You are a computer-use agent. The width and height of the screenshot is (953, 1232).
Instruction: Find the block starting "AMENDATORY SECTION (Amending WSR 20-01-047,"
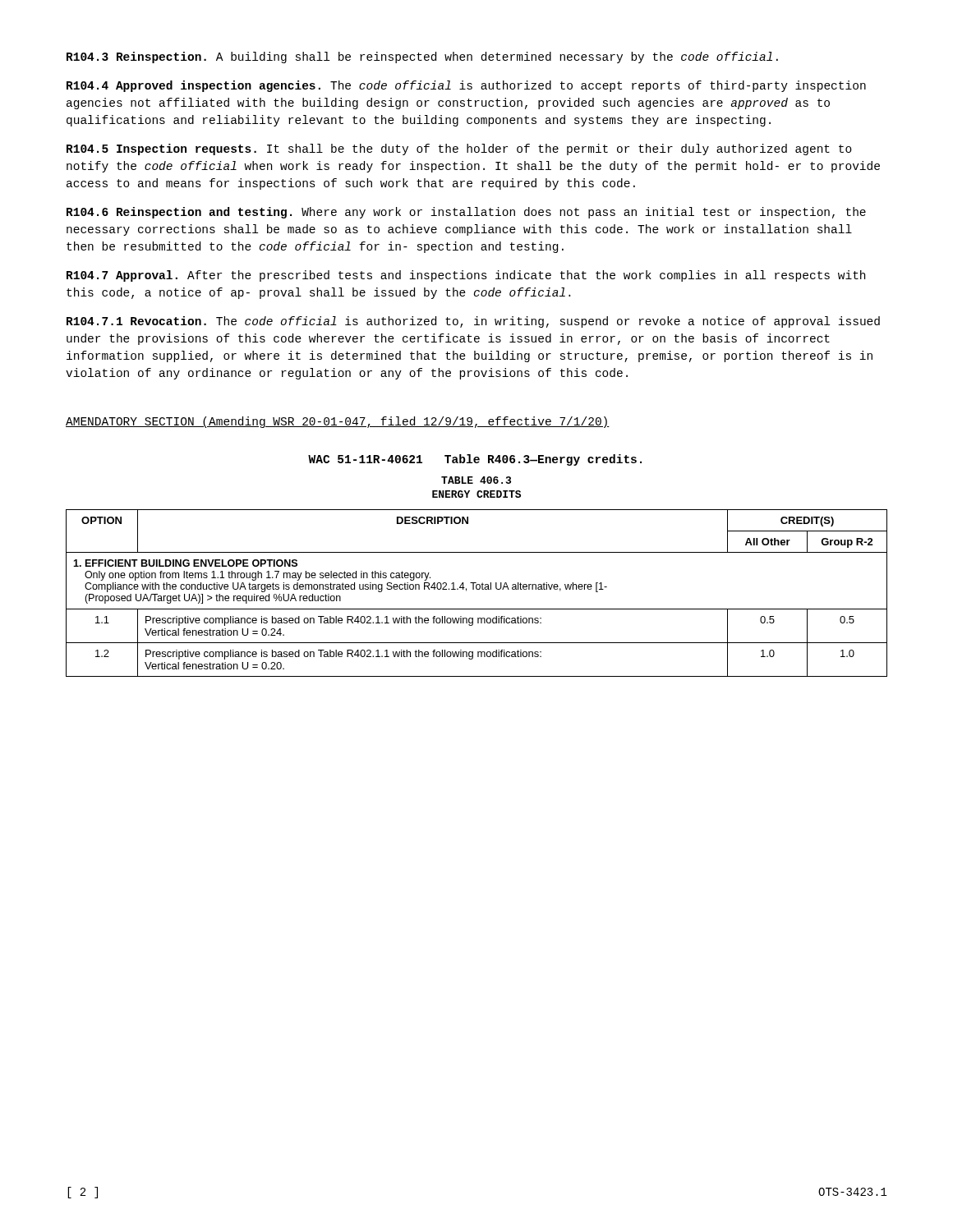tap(337, 422)
